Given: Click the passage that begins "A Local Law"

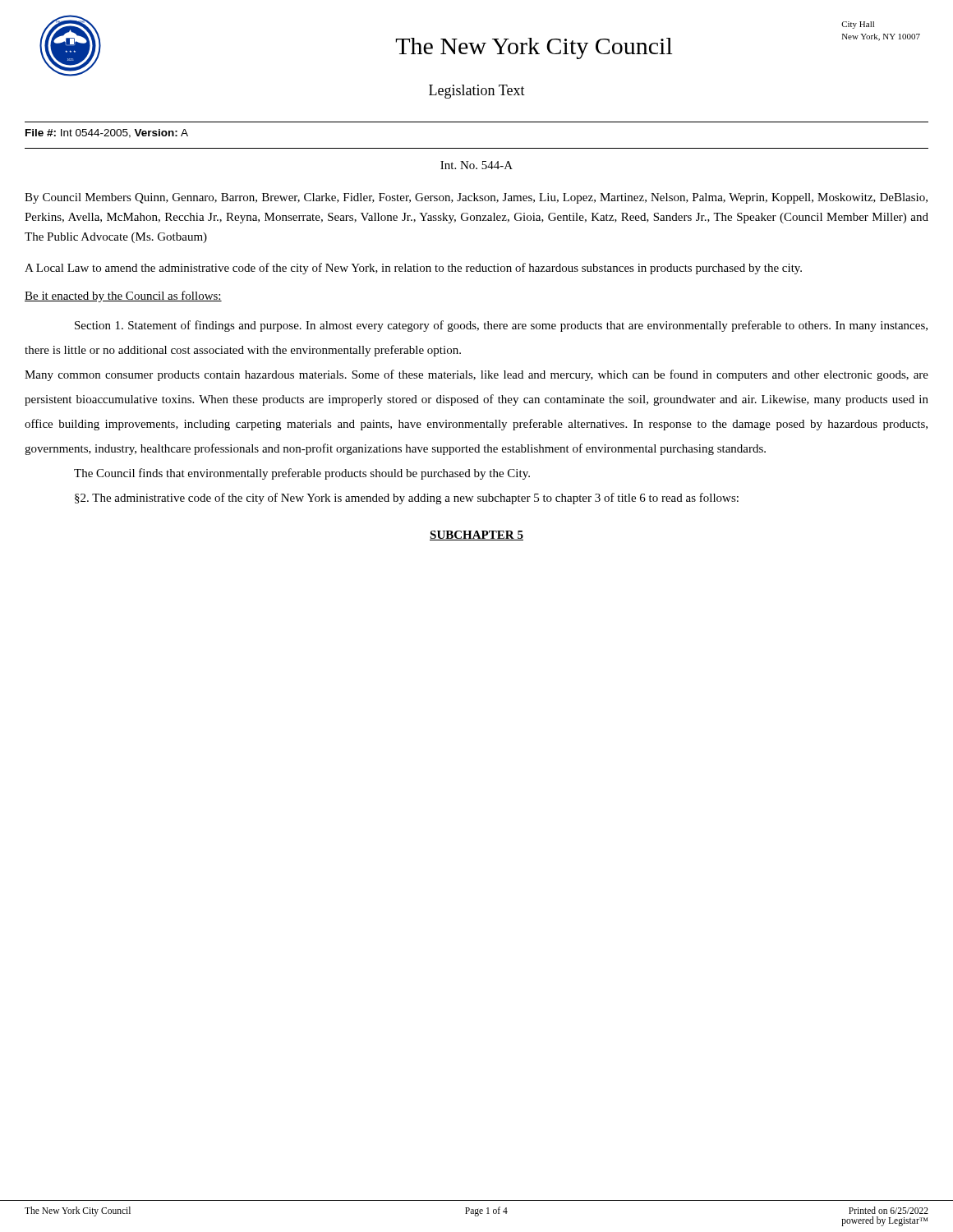Looking at the screenshot, I should 414,268.
